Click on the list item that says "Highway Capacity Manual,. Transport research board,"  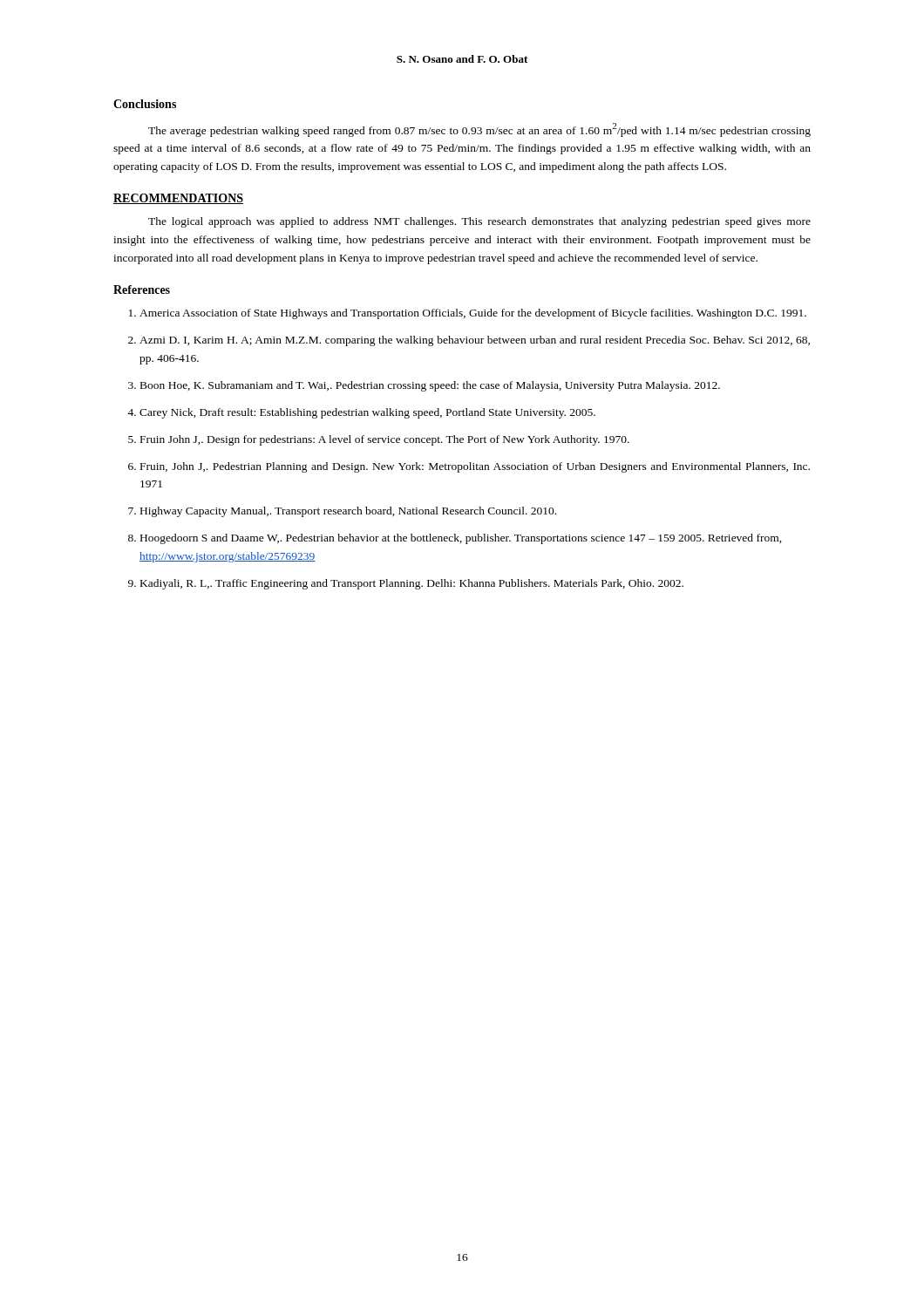pos(475,512)
